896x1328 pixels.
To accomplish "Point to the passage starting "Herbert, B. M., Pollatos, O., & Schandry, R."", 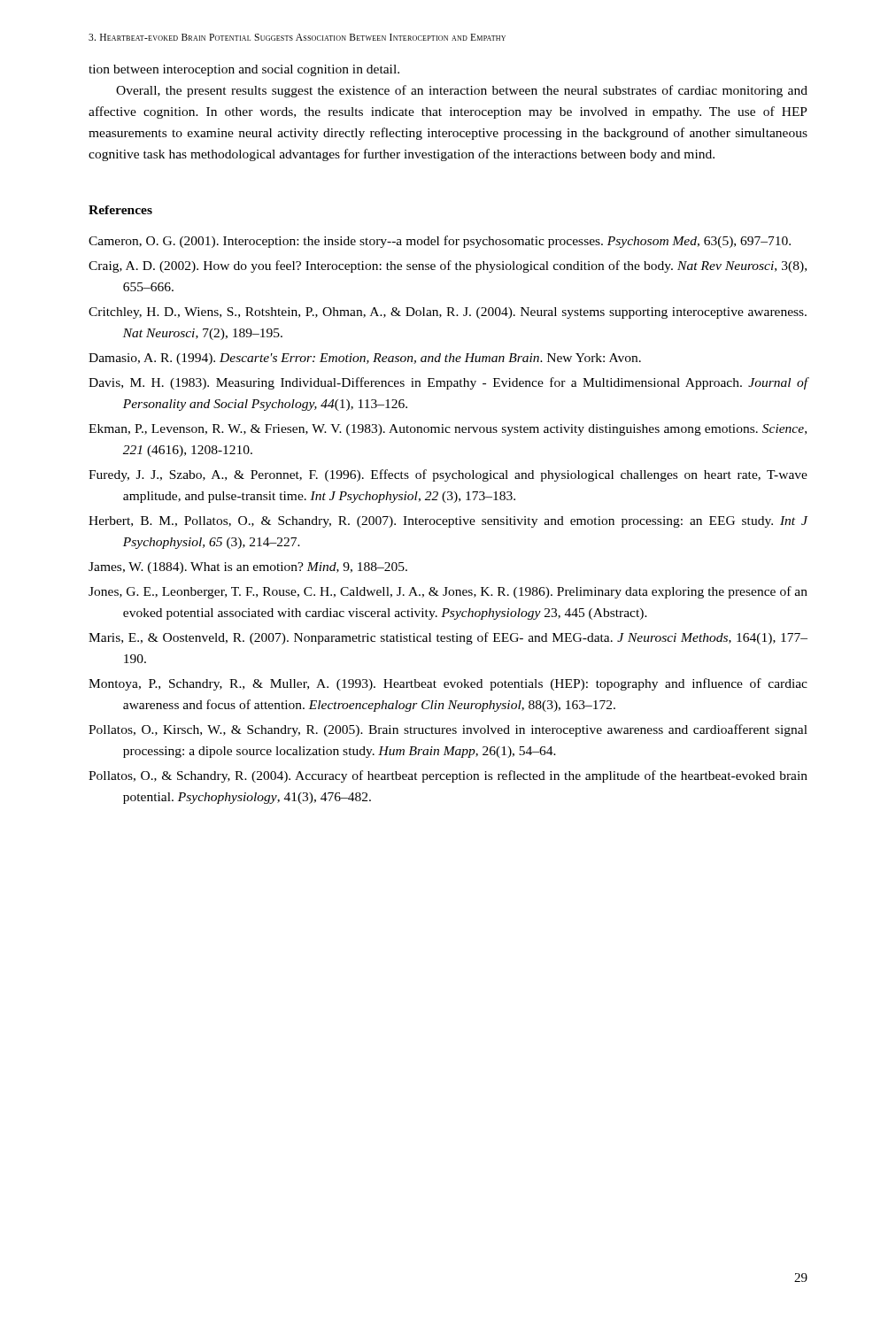I will 448,531.
